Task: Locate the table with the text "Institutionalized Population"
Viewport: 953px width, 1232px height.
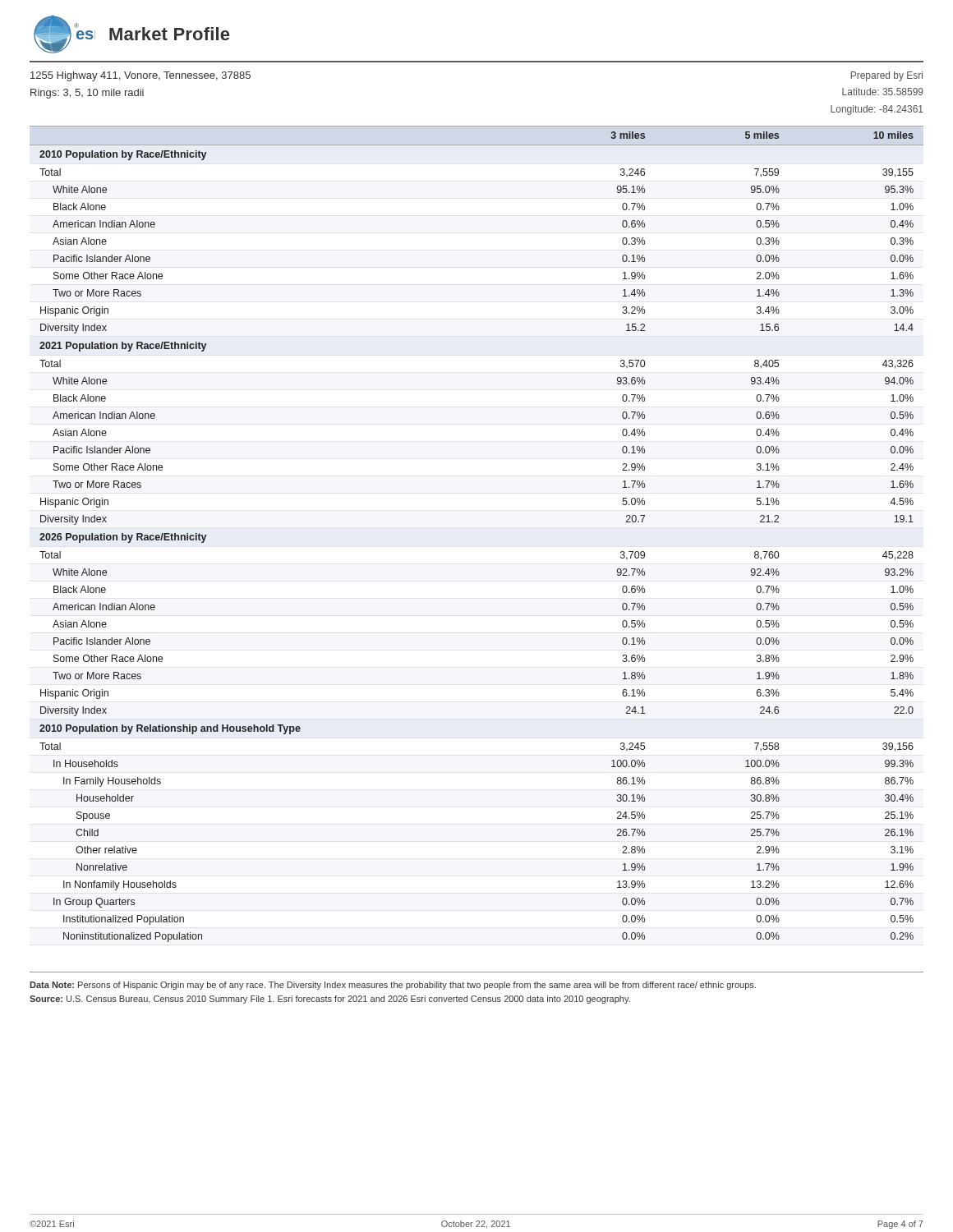Action: point(476,536)
